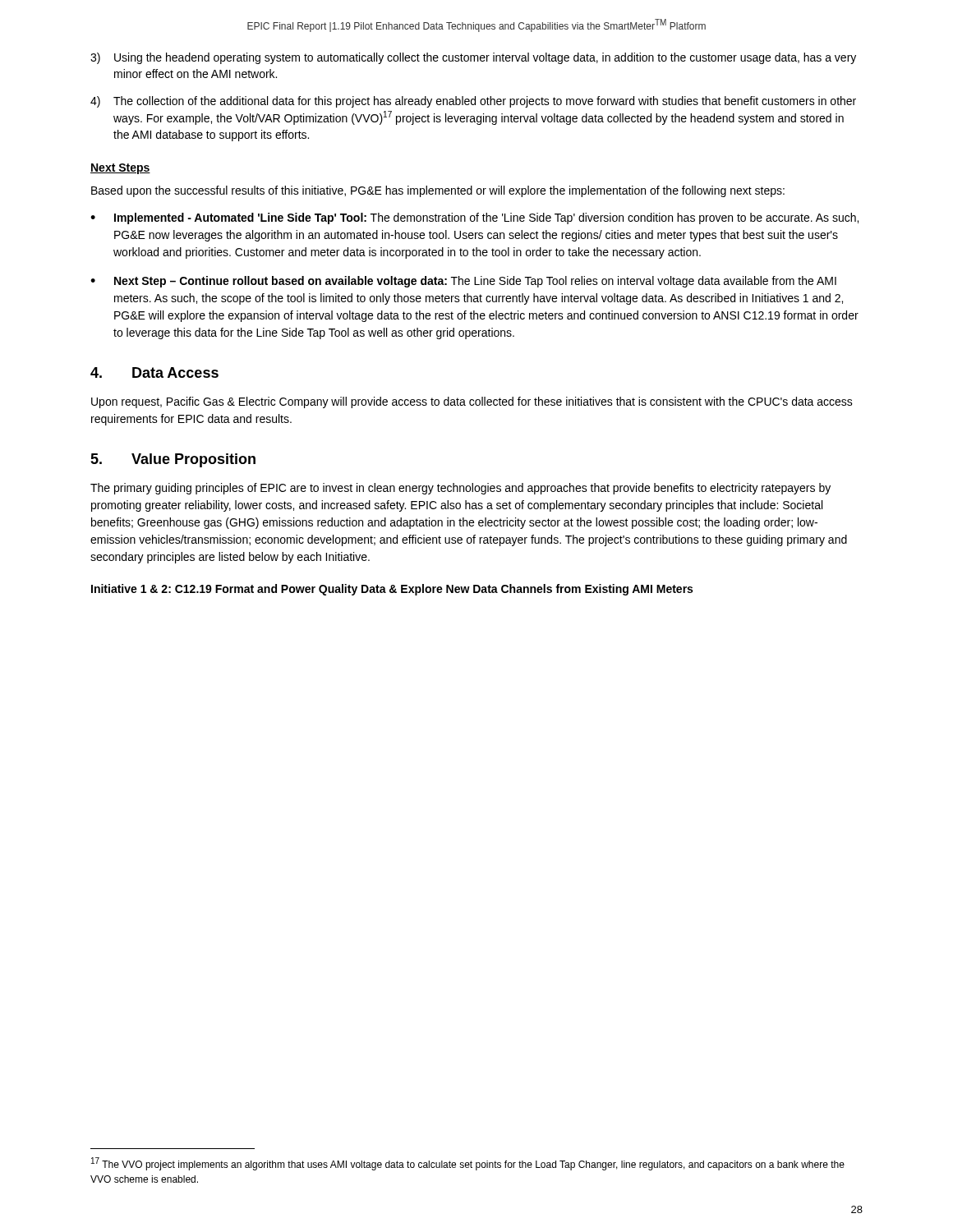Screen dimensions: 1232x953
Task: Select the passage starting "3) Using the headend operating system to"
Action: (476, 66)
